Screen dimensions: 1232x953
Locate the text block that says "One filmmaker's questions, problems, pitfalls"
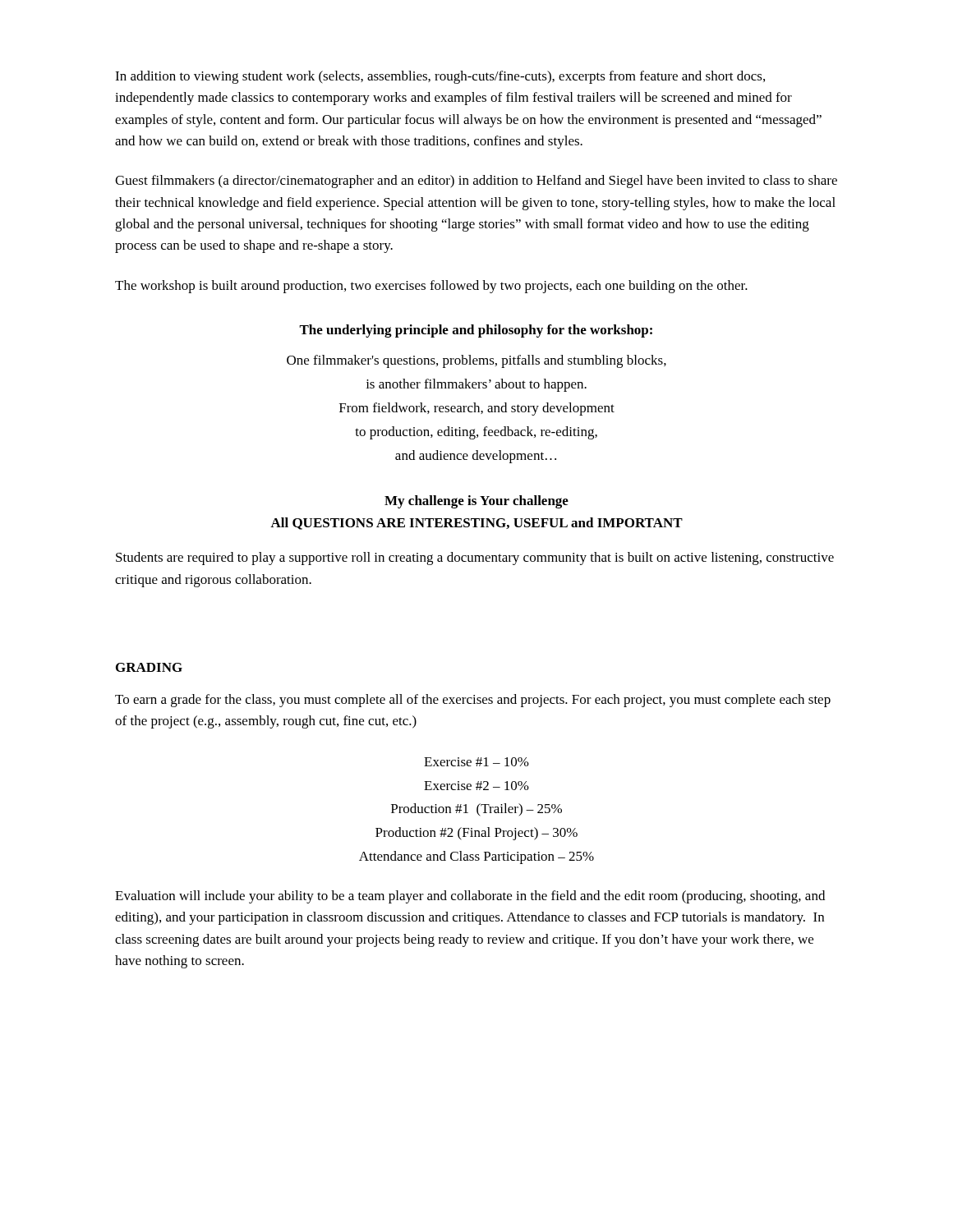tap(476, 408)
